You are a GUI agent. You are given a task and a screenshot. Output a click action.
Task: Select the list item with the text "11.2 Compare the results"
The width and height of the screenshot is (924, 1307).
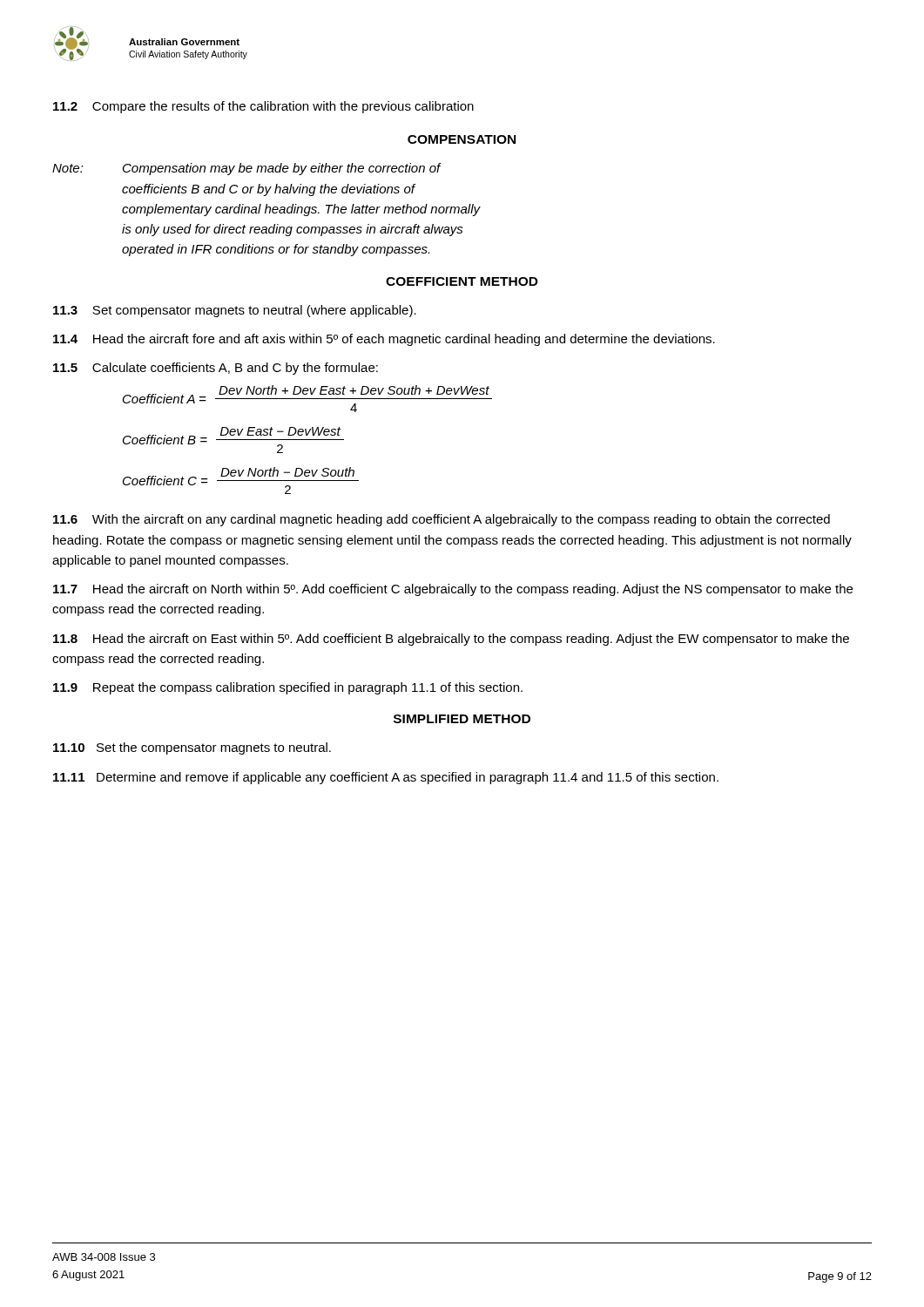click(263, 106)
